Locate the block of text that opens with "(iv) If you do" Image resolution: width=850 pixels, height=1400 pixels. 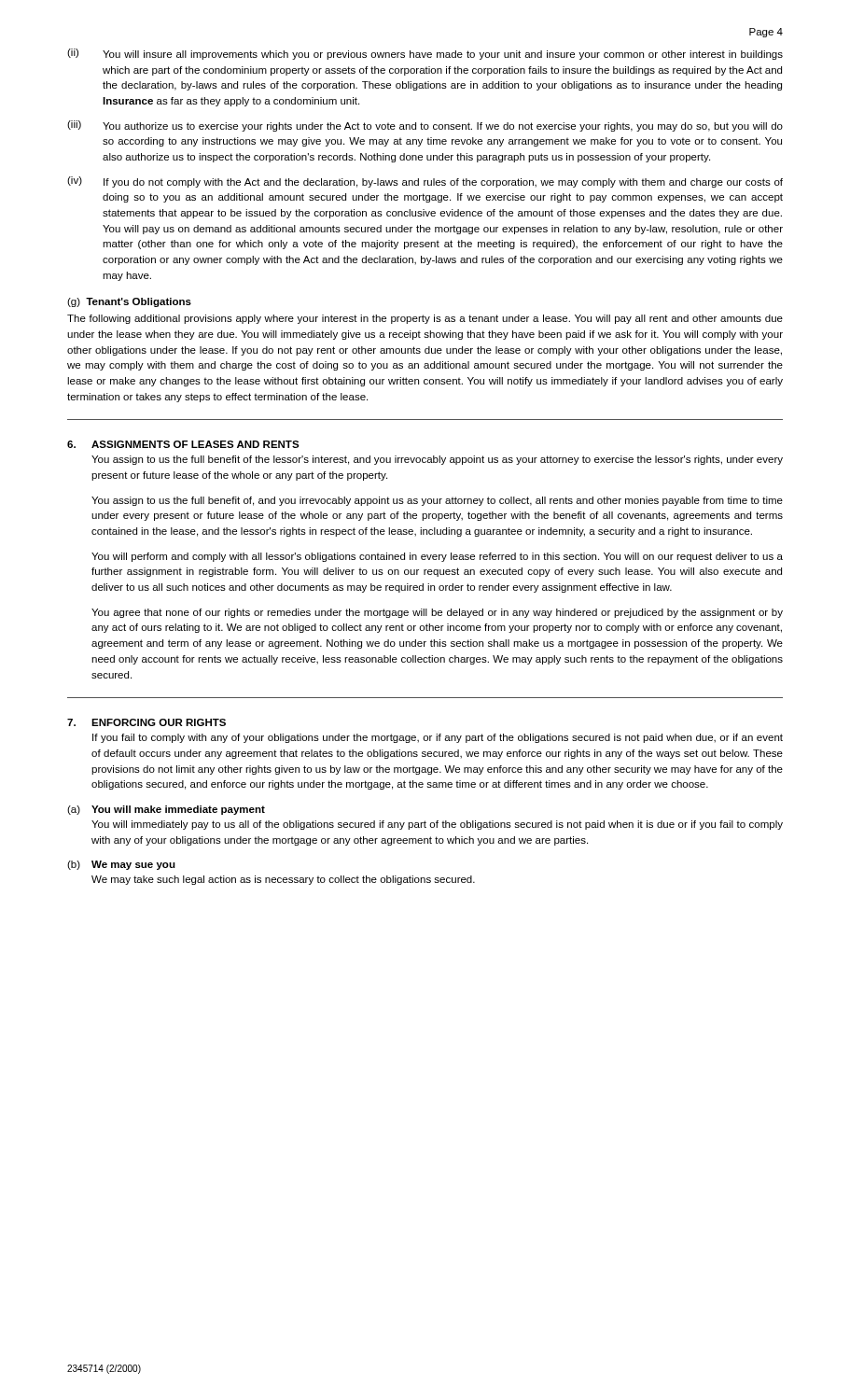(x=425, y=229)
